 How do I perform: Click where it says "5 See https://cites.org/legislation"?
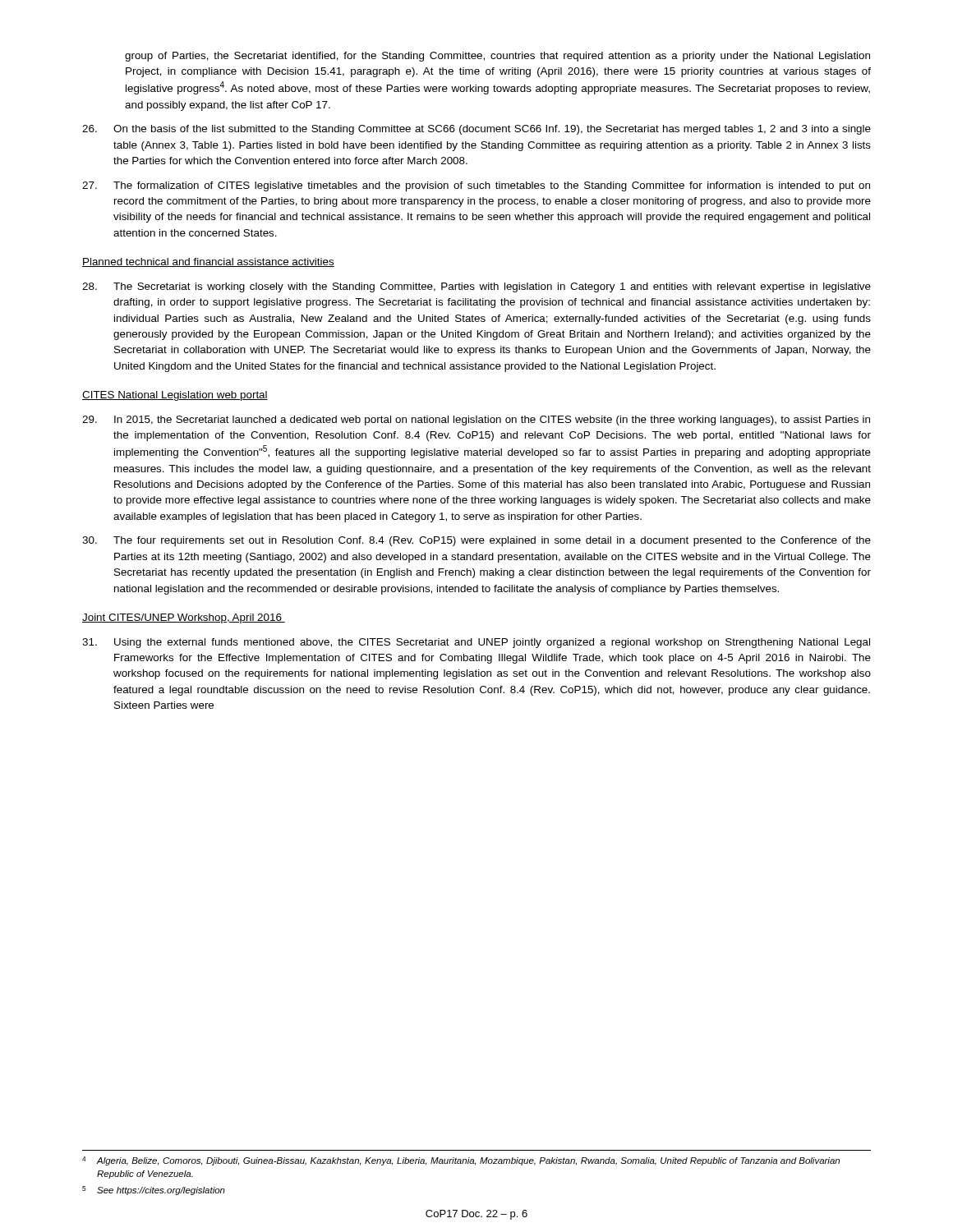(154, 1191)
